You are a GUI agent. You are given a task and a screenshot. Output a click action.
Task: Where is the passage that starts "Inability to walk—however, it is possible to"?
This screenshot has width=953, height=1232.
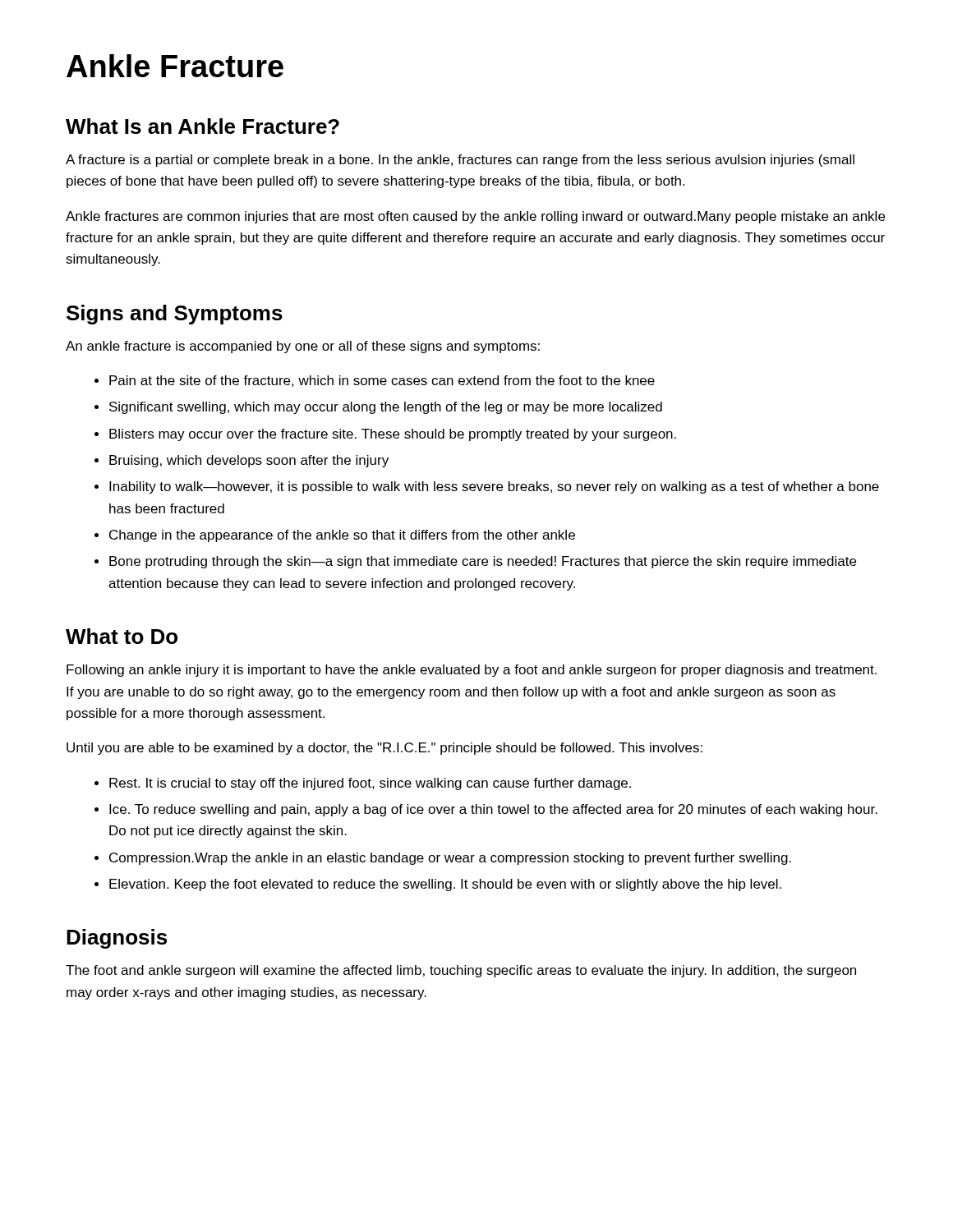494,498
